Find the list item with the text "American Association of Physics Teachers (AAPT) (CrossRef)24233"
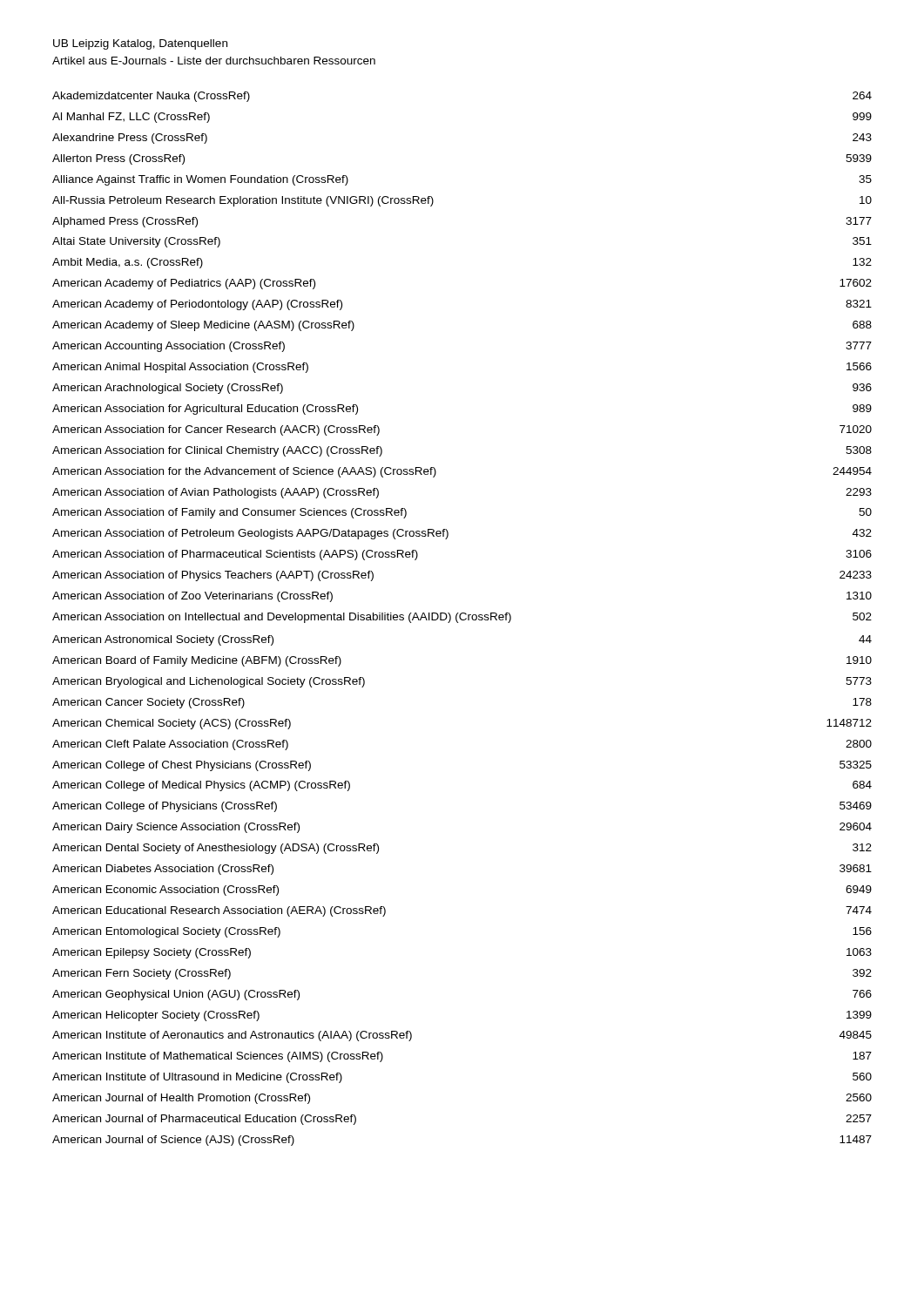This screenshot has width=924, height=1307. pos(211,576)
